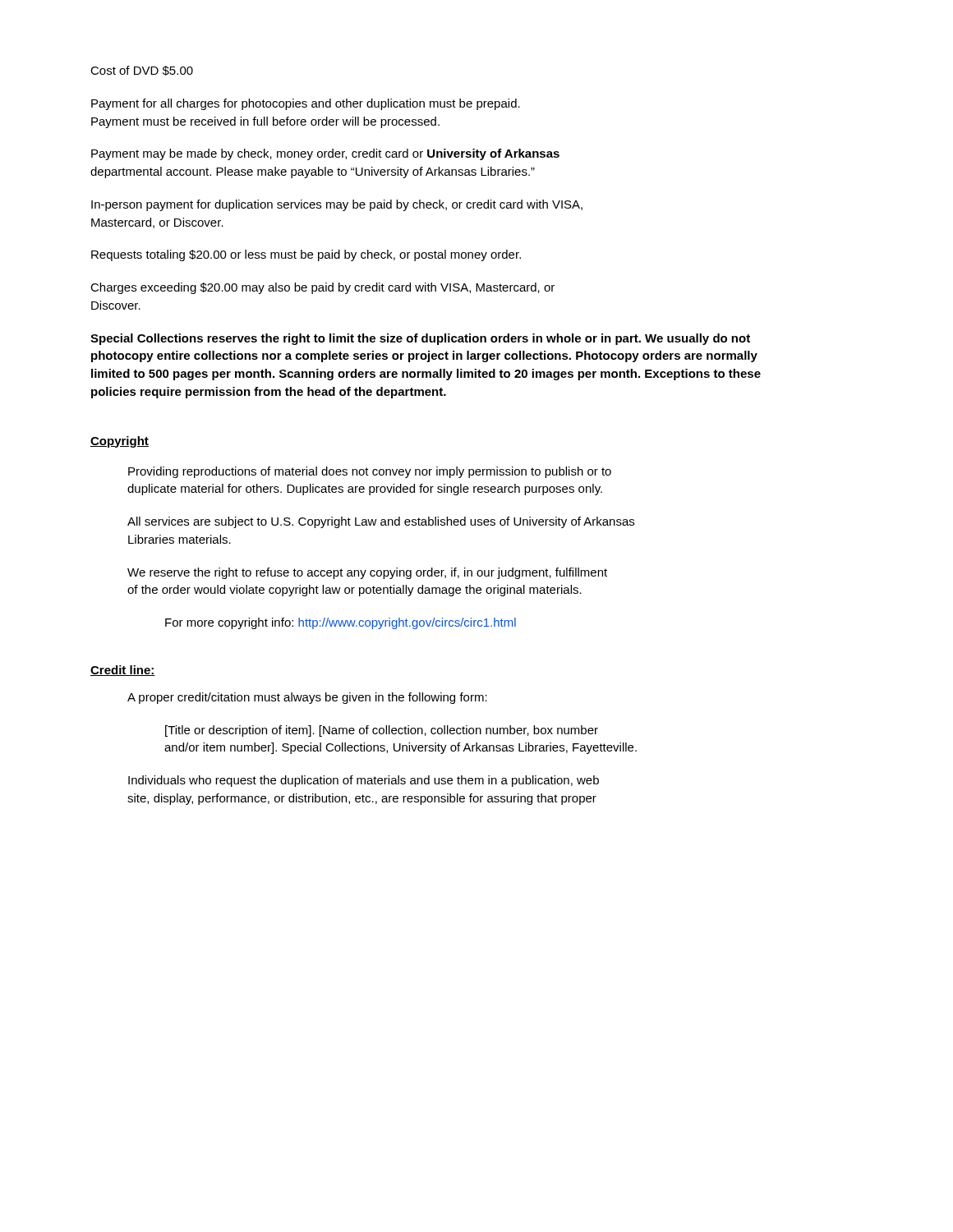The width and height of the screenshot is (953, 1232).
Task: Point to the block beginning "Payment may be made by check, money order,"
Action: pos(325,162)
